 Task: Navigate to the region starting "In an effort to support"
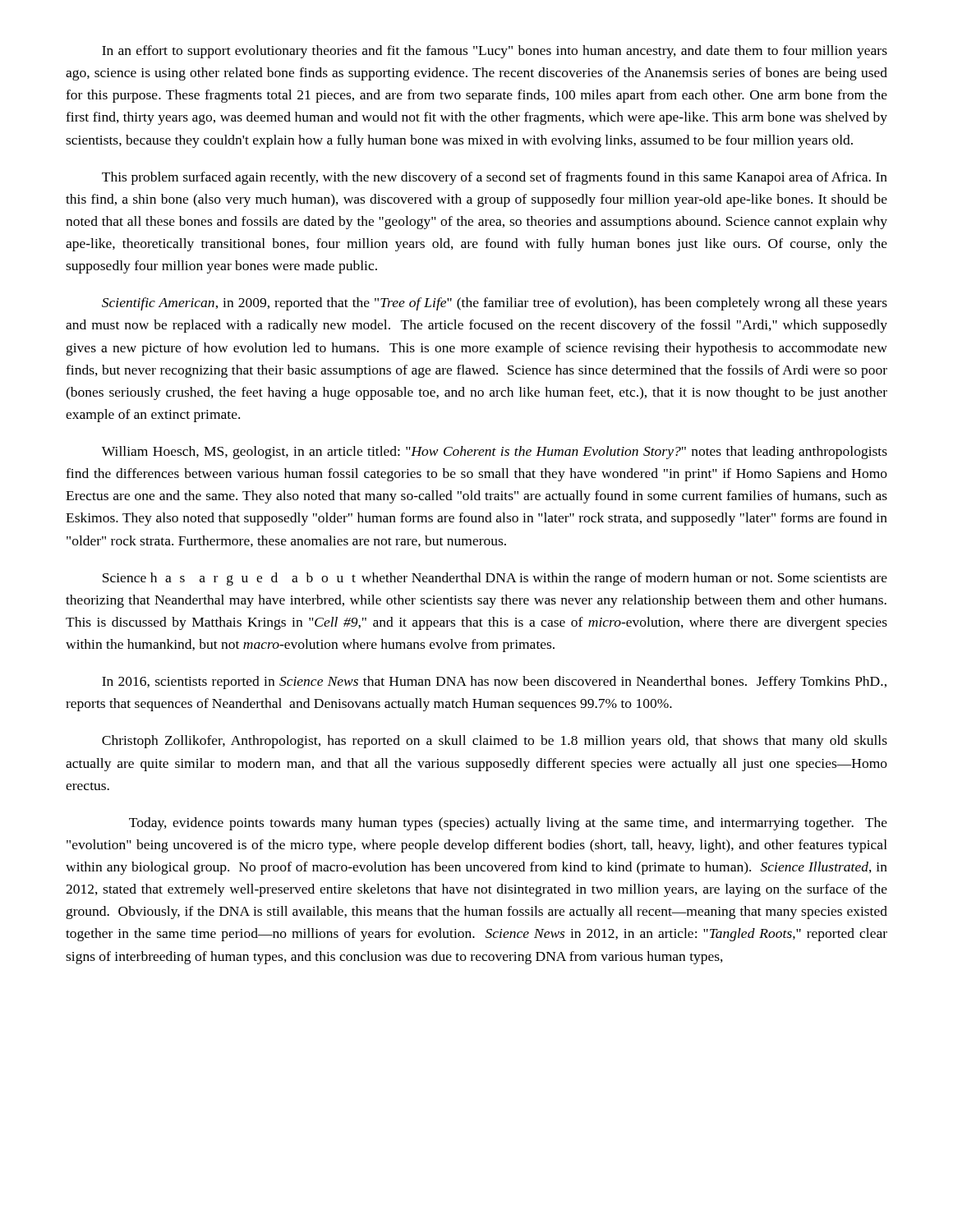[x=476, y=95]
